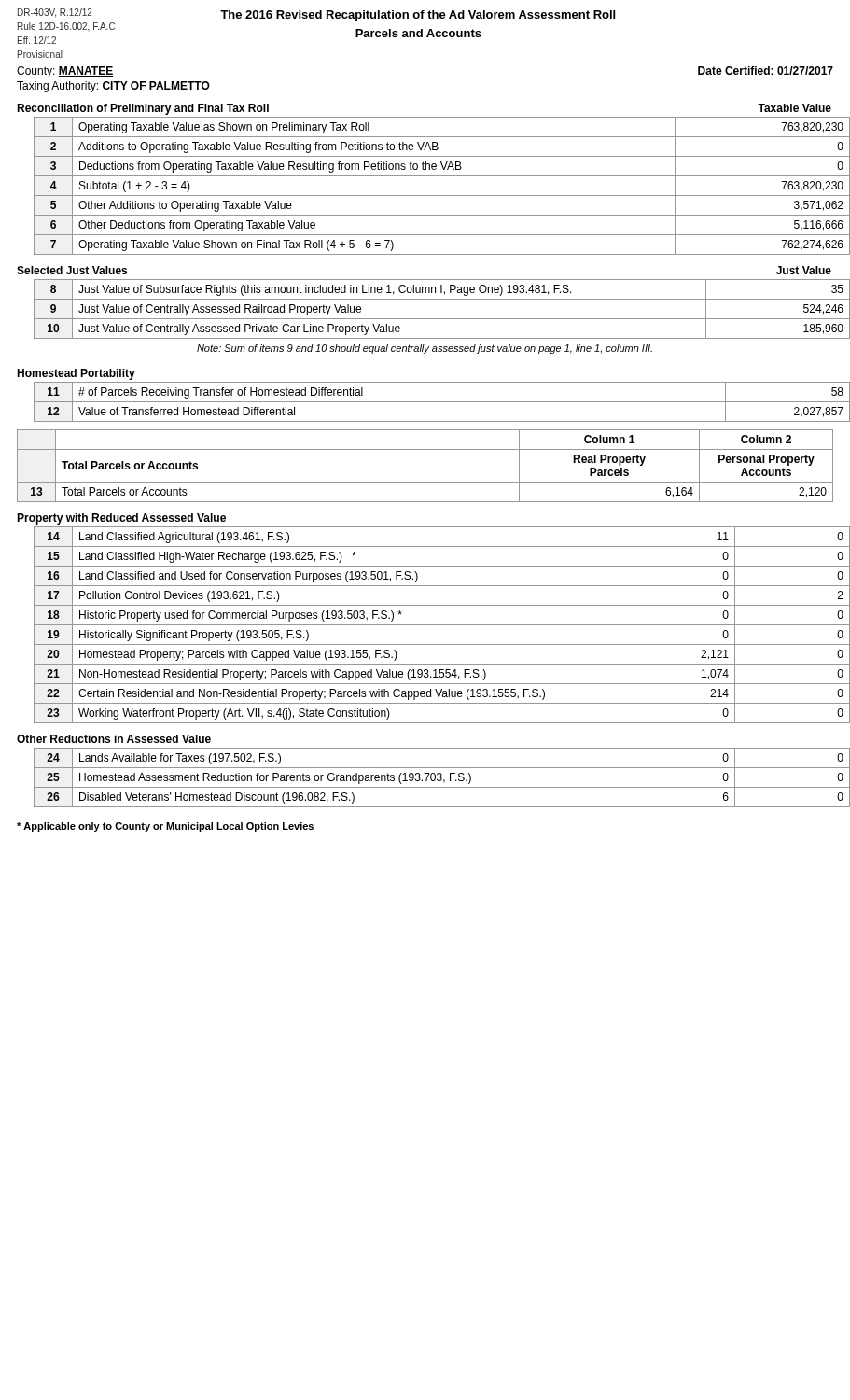Find the table that mentions "Just Value of Centrally Assessed"
This screenshot has width=850, height=1400.
425,309
